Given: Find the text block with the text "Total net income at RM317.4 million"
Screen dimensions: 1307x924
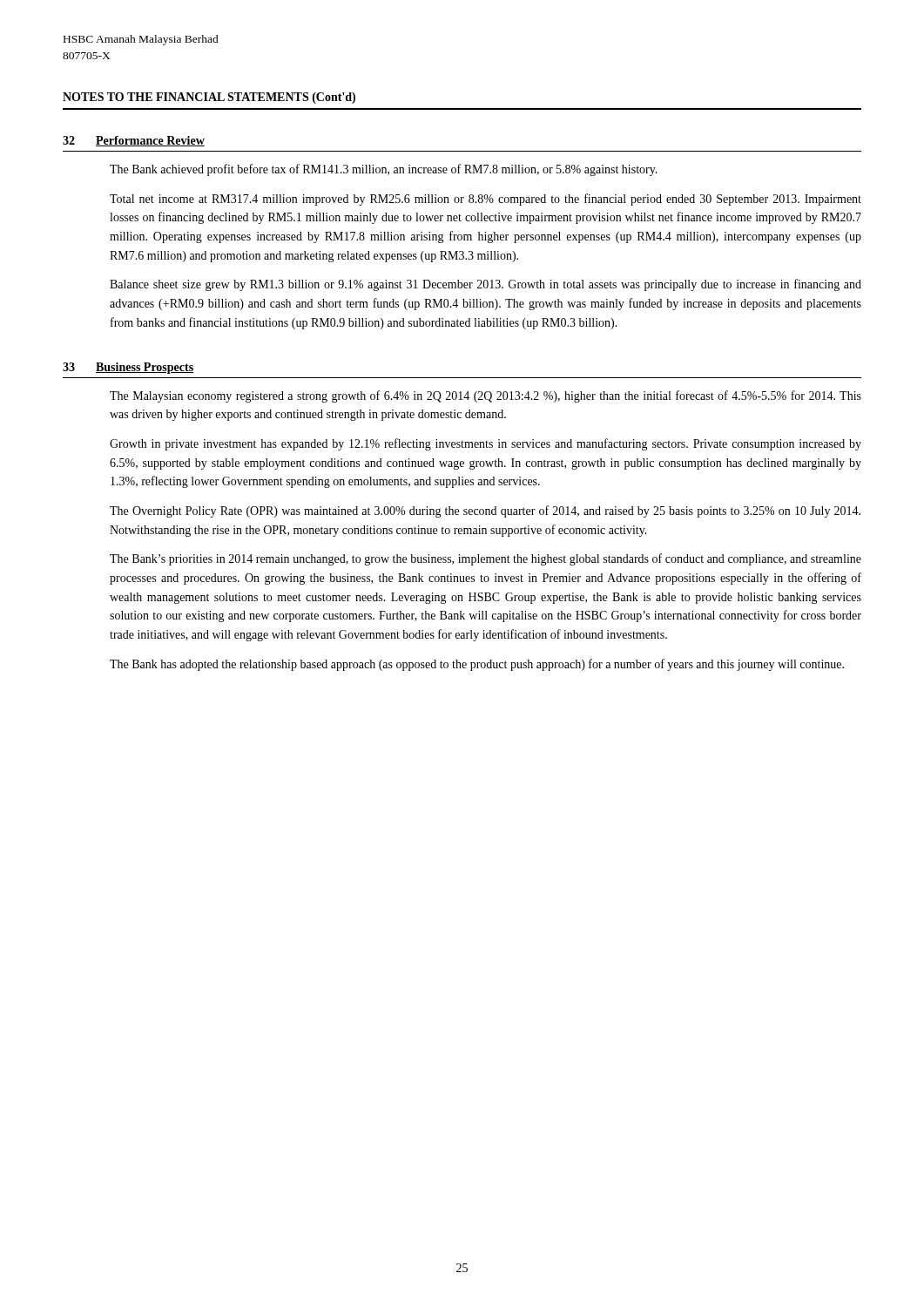Looking at the screenshot, I should tap(486, 227).
